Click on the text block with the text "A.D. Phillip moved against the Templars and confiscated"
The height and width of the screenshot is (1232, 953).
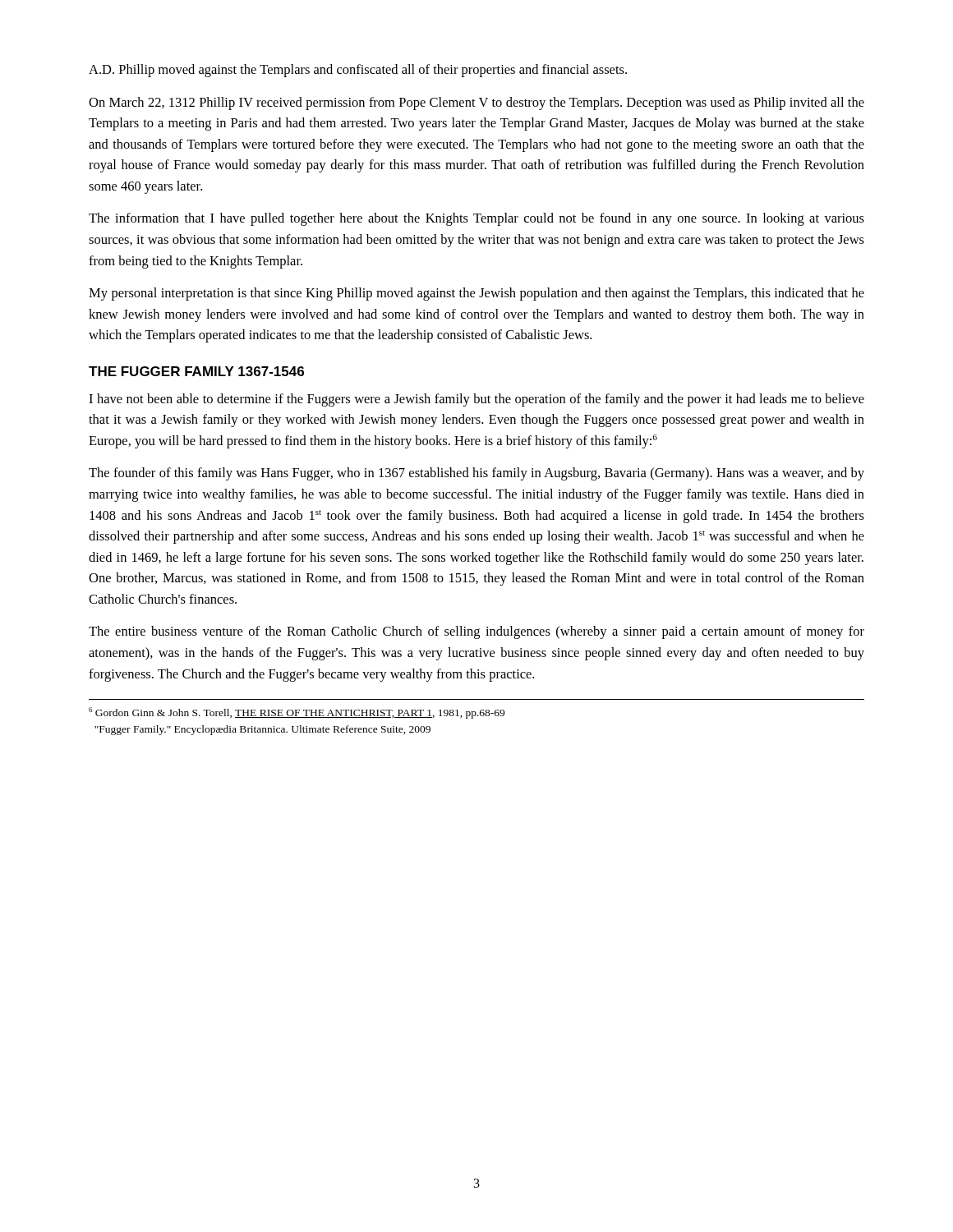tap(358, 69)
